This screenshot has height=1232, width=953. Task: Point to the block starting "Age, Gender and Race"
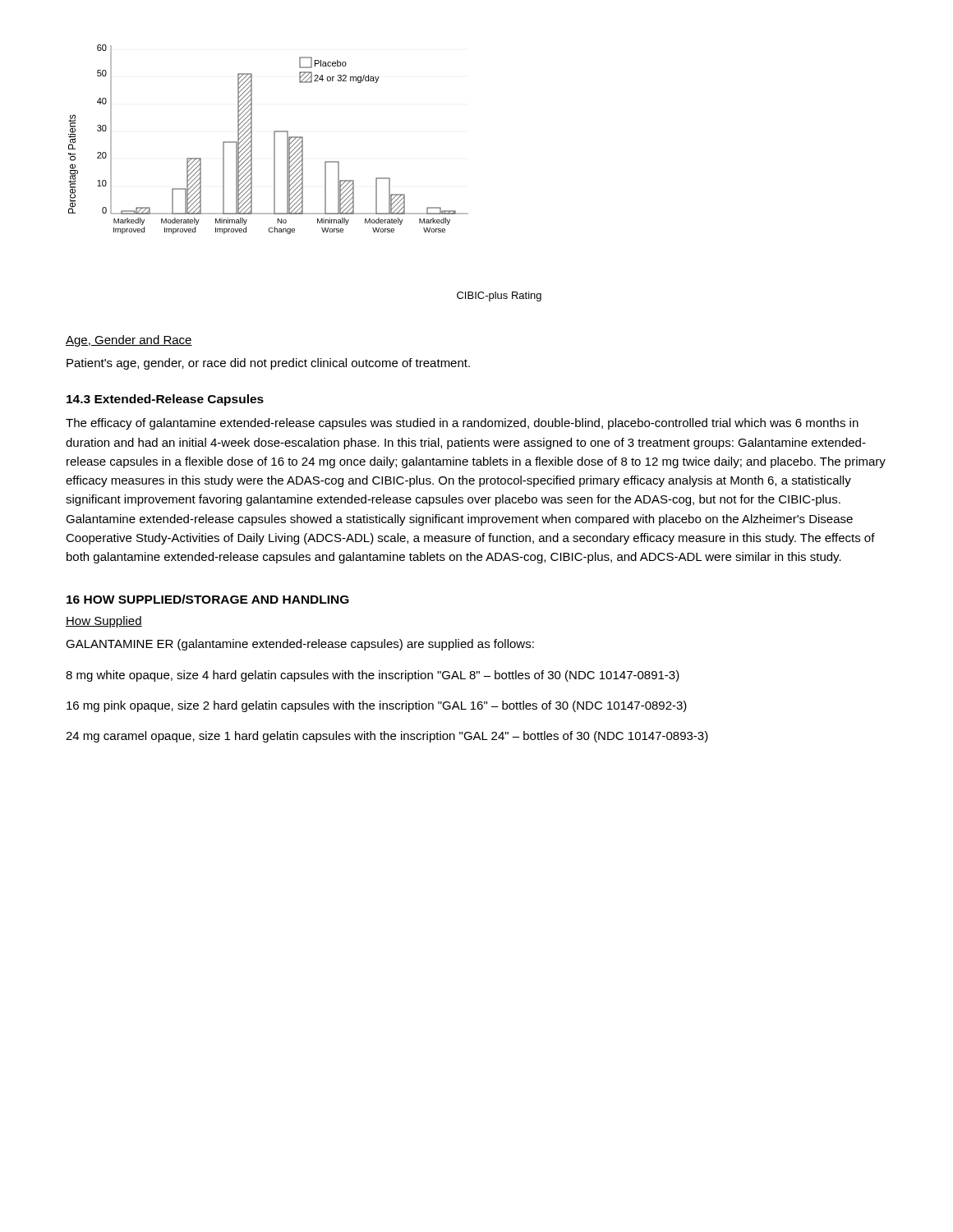tap(129, 340)
